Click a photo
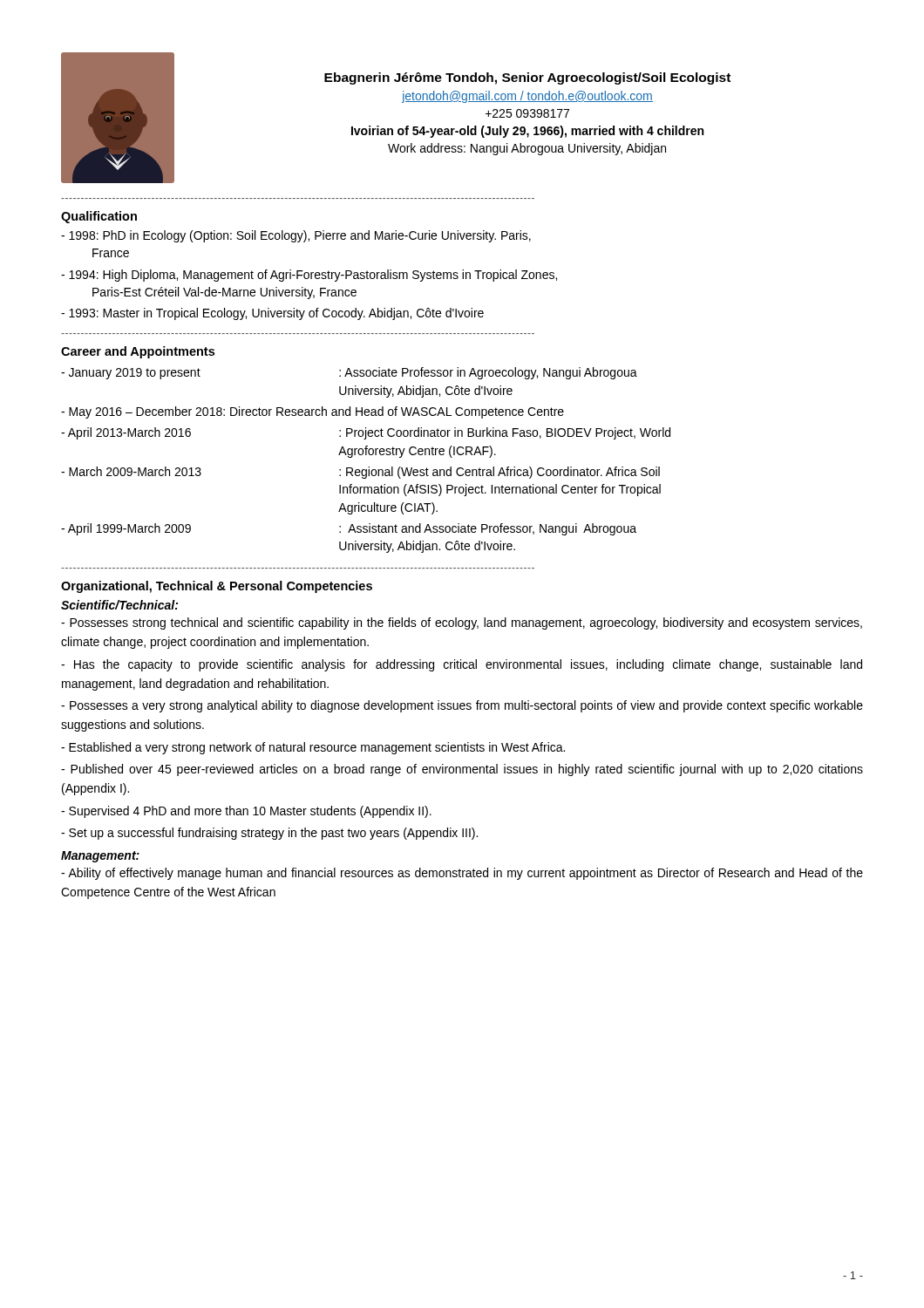Image resolution: width=924 pixels, height=1308 pixels. coord(118,118)
